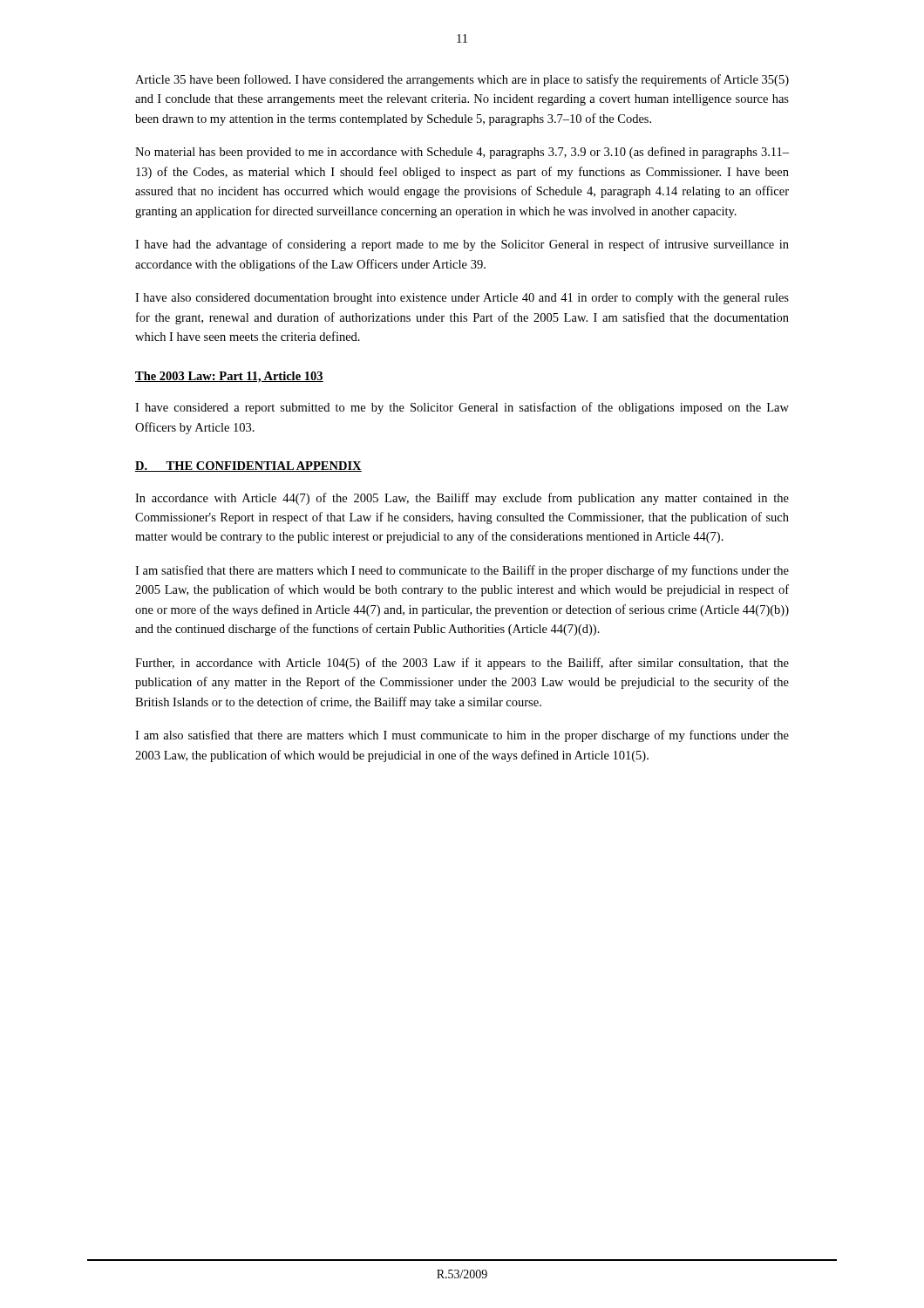
Task: Select the block starting "The 2003 Law: Part 11, Article 103"
Action: coord(229,376)
